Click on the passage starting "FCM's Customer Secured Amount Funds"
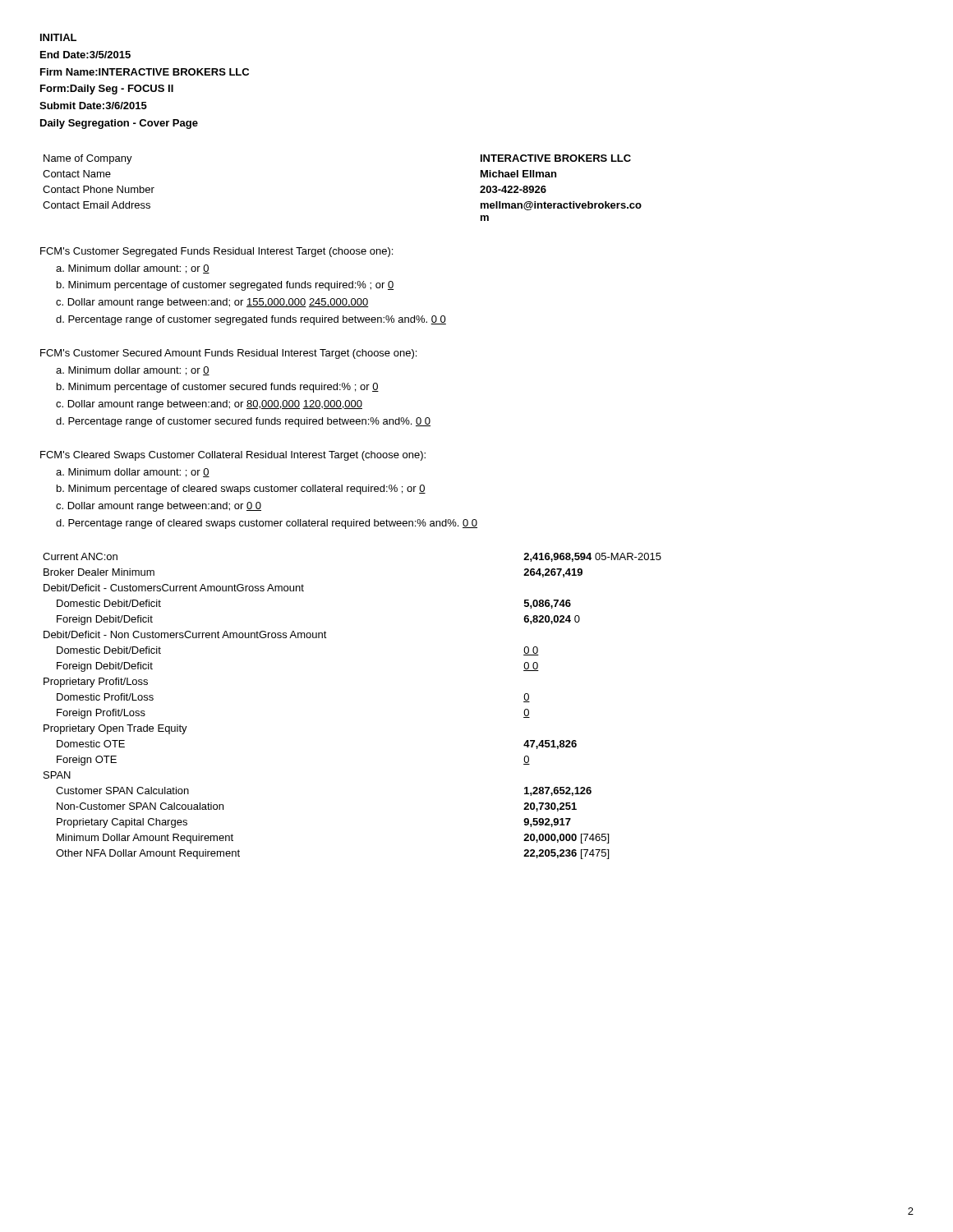Image resolution: width=953 pixels, height=1232 pixels. tap(228, 354)
